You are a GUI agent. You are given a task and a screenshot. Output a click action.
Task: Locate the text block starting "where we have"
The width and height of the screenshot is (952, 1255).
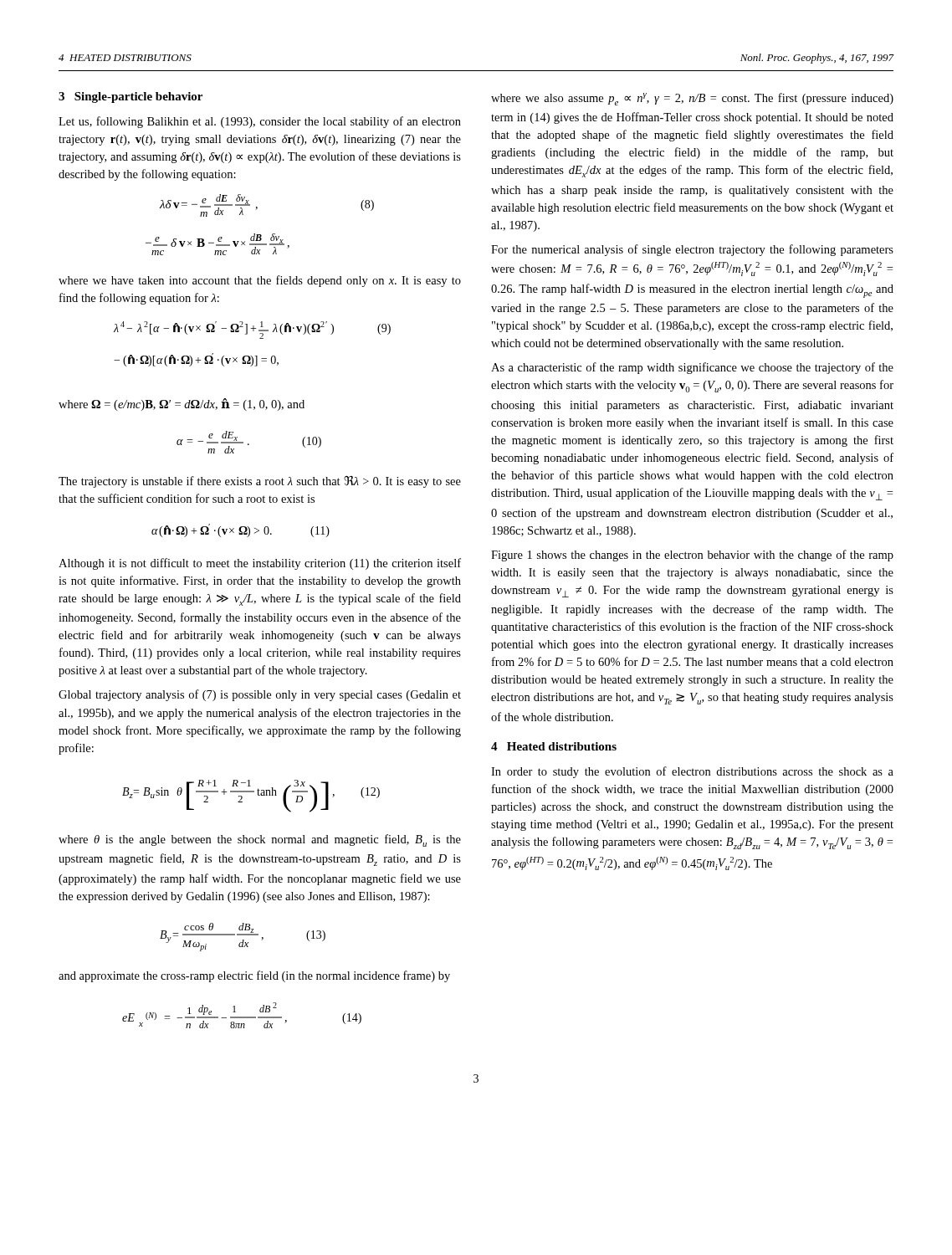(260, 289)
